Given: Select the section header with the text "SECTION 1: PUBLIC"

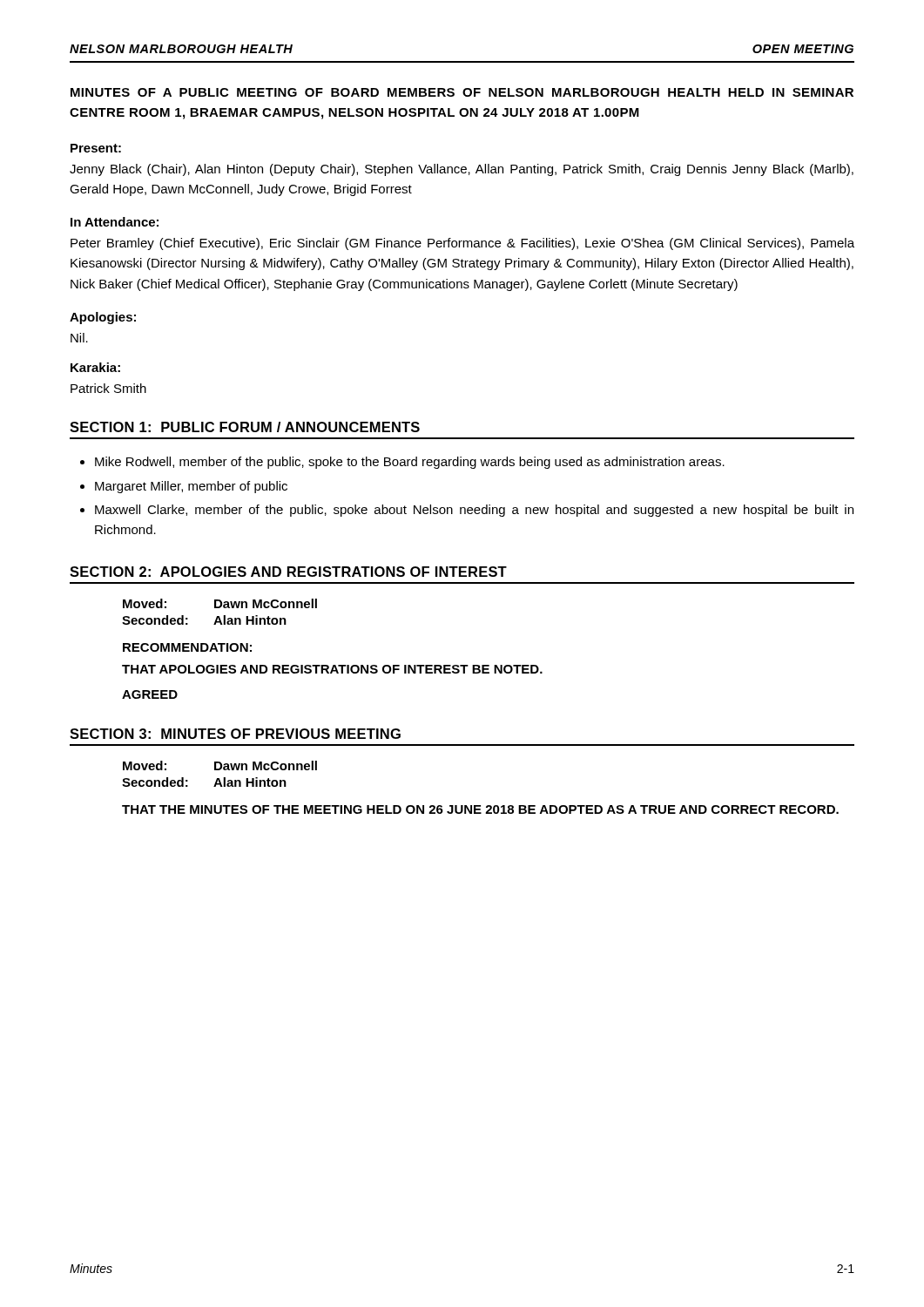Looking at the screenshot, I should pyautogui.click(x=245, y=427).
